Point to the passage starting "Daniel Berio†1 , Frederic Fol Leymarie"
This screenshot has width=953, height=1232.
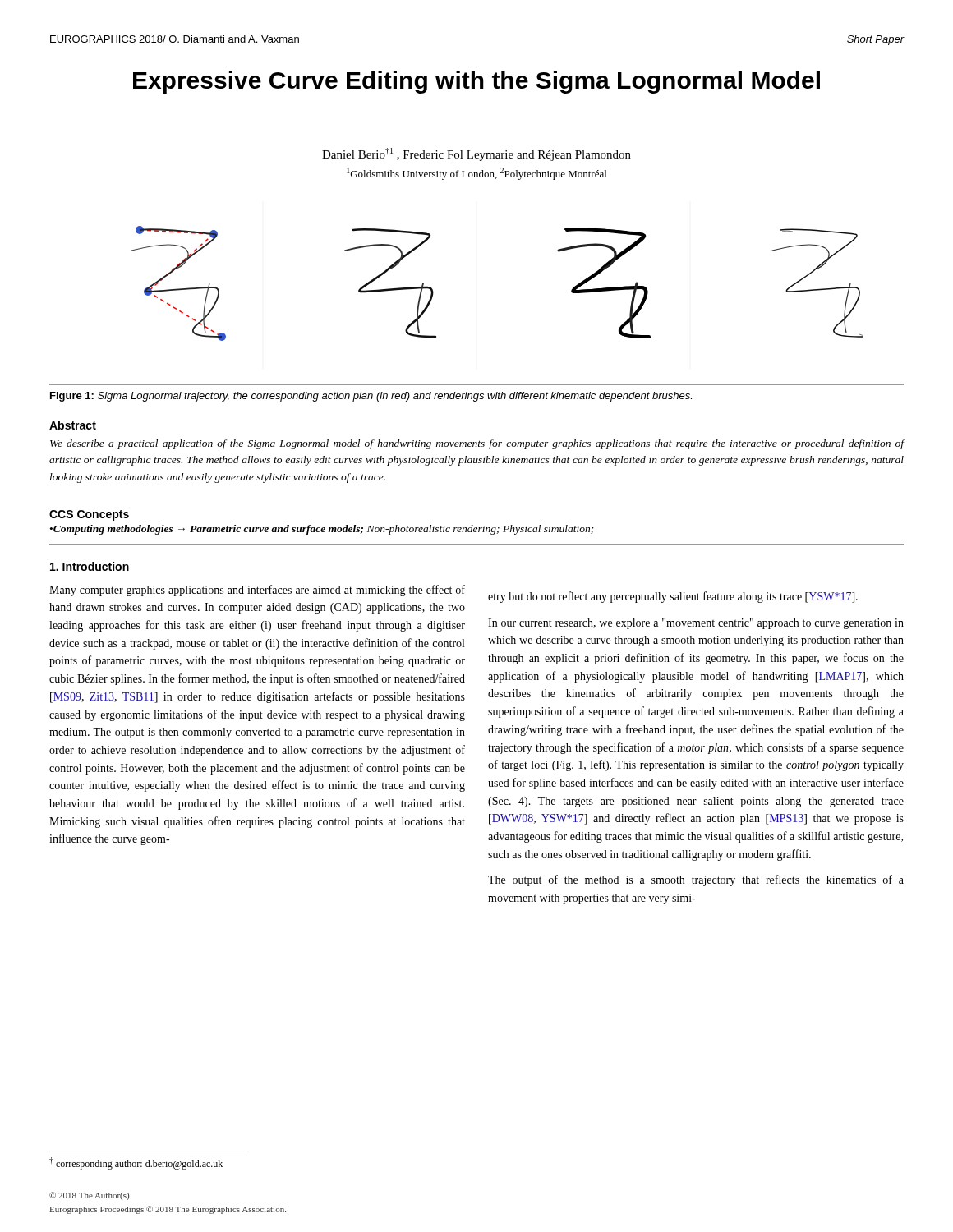476,154
